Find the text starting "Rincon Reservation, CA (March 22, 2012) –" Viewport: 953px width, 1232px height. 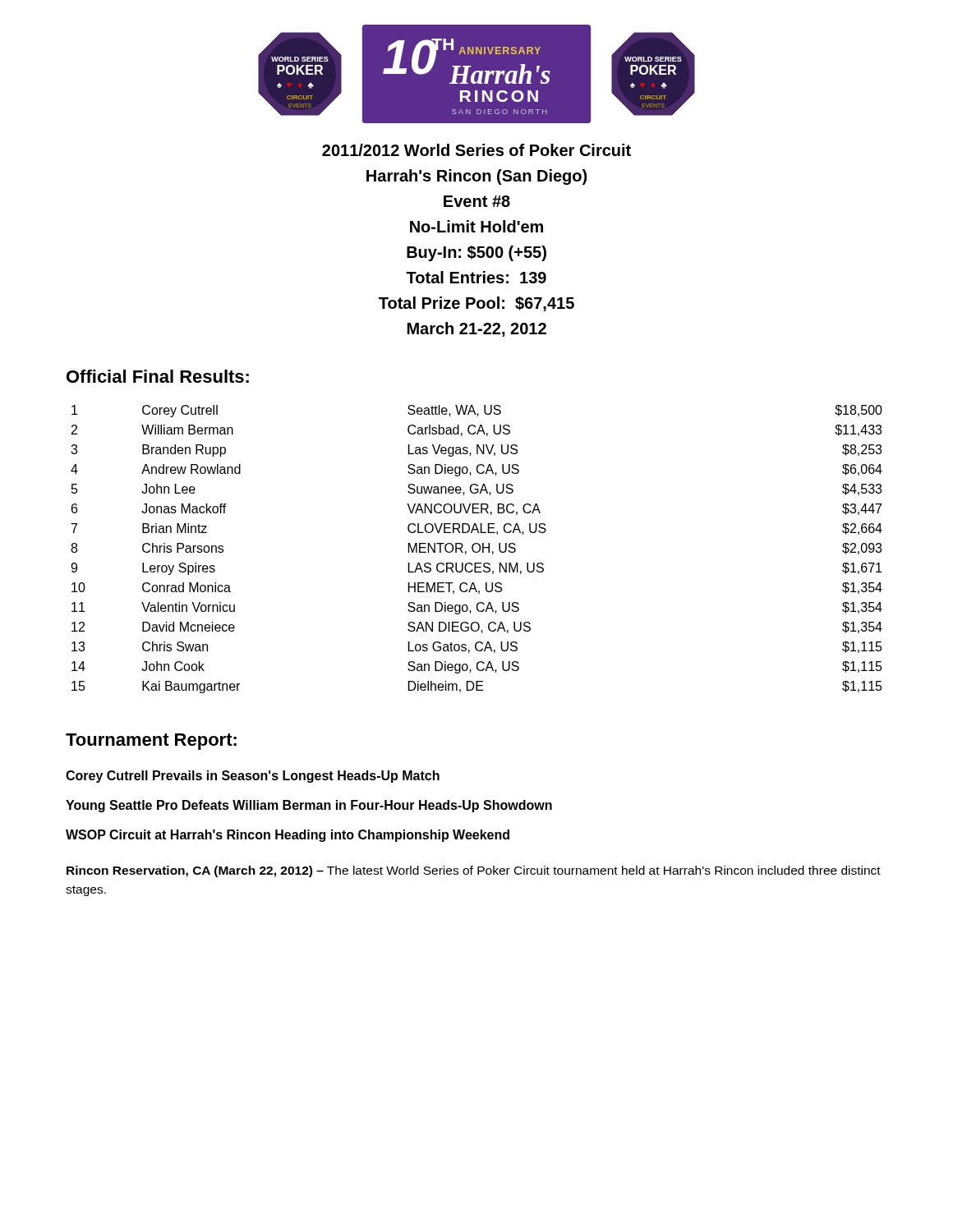(x=473, y=880)
